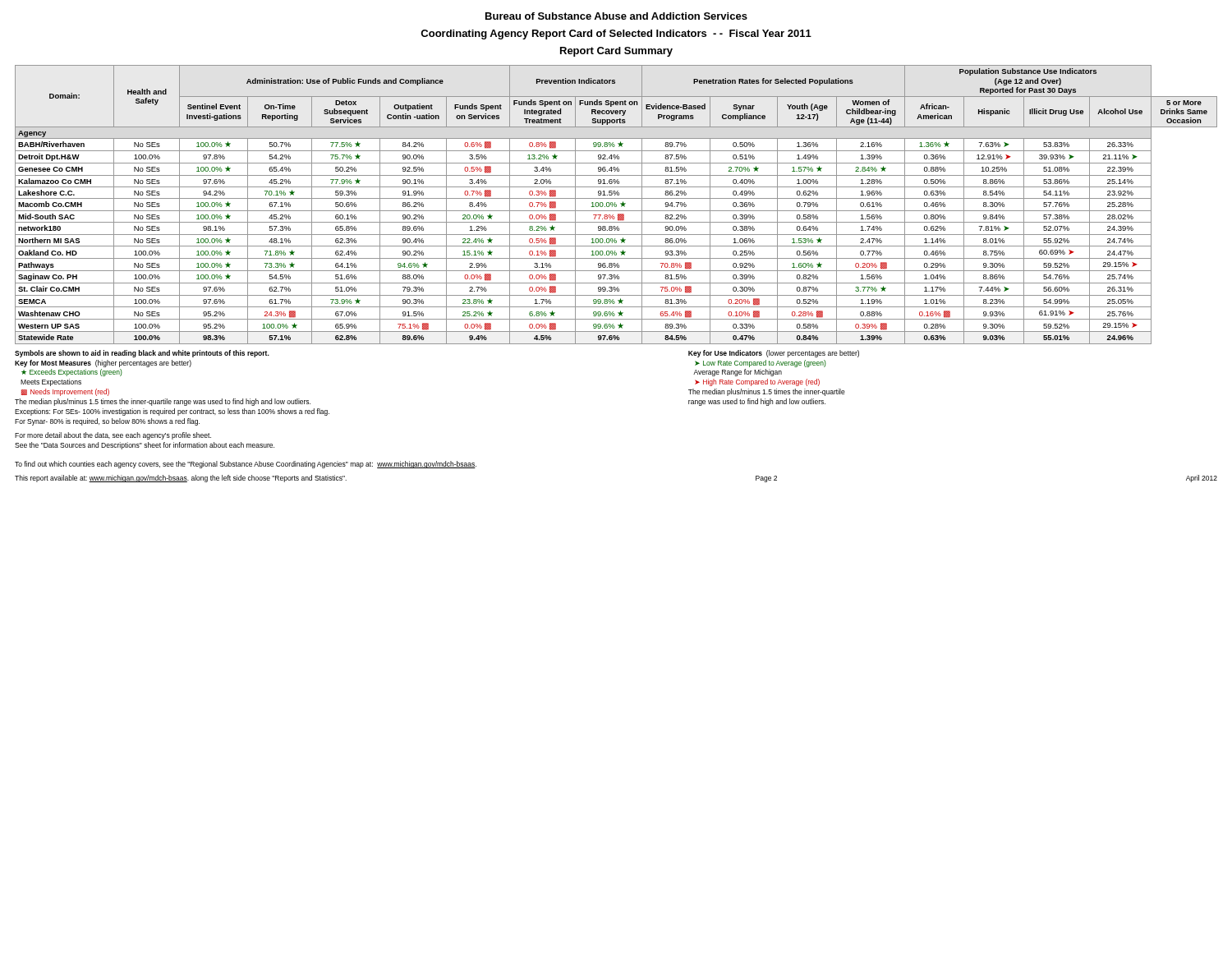The image size is (1232, 953).
Task: Select the table that reads "Macomb Co.CMH"
Action: (x=616, y=205)
